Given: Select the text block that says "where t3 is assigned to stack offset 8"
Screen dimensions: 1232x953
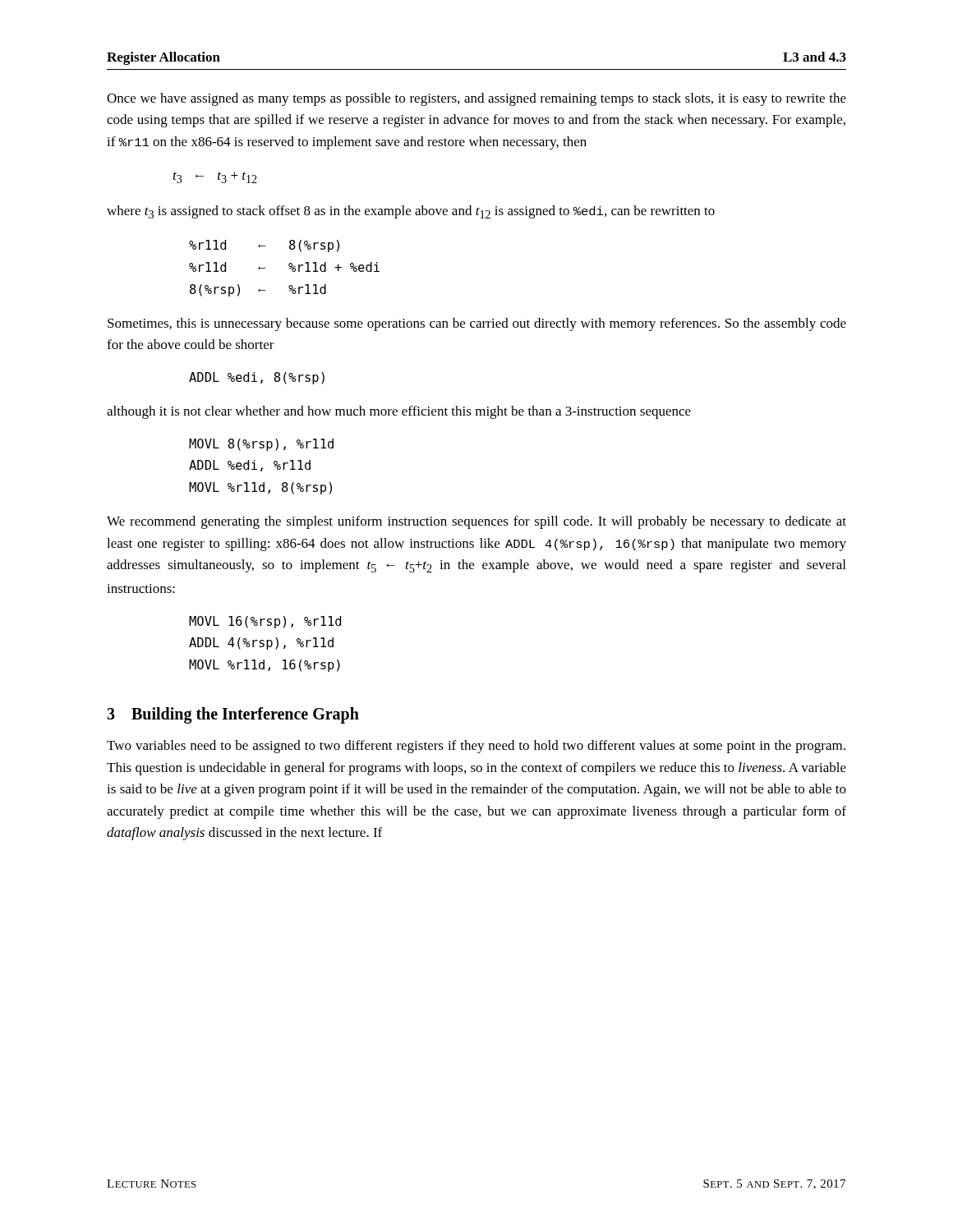Looking at the screenshot, I should (x=411, y=212).
